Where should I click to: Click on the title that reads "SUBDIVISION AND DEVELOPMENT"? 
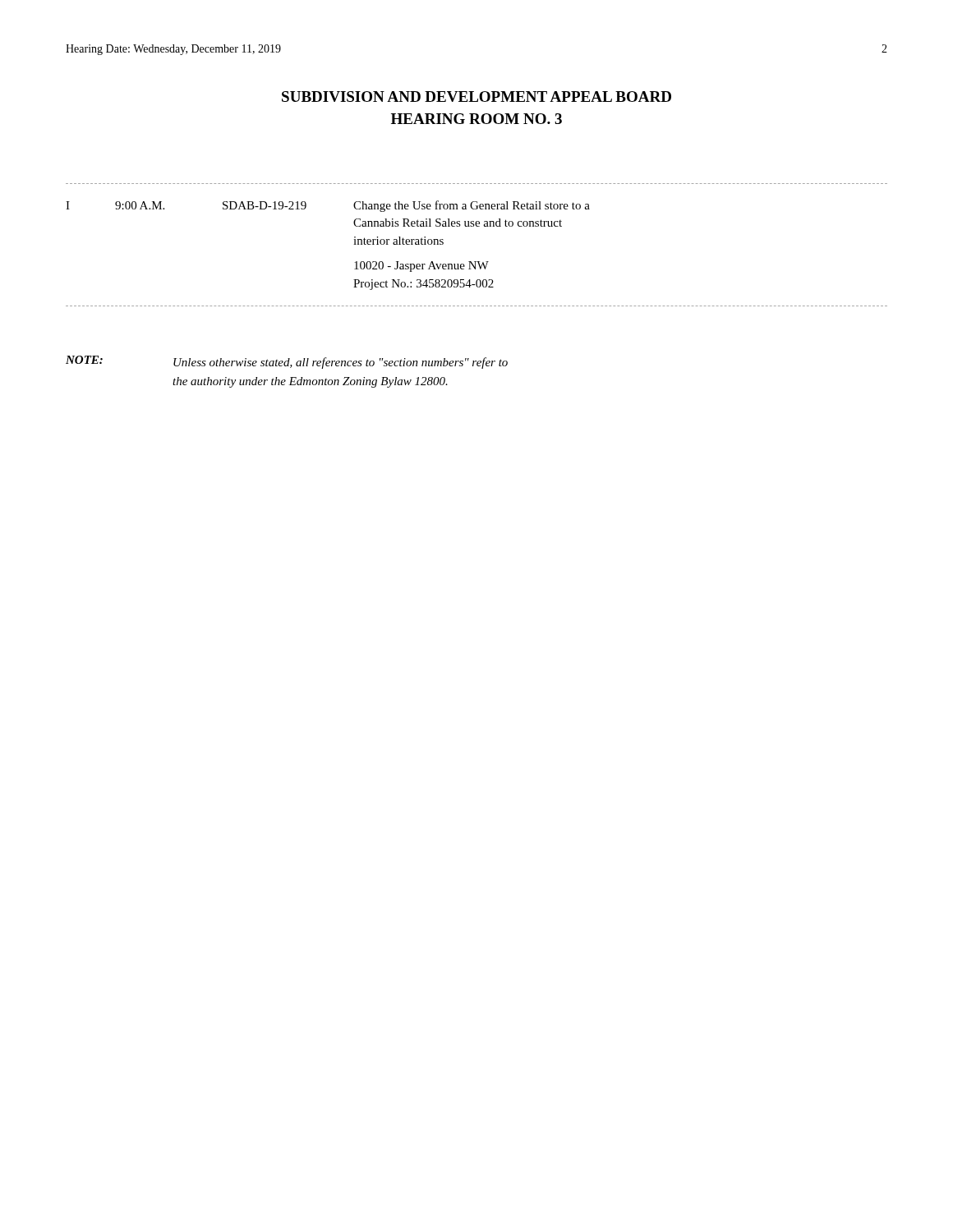coord(476,108)
